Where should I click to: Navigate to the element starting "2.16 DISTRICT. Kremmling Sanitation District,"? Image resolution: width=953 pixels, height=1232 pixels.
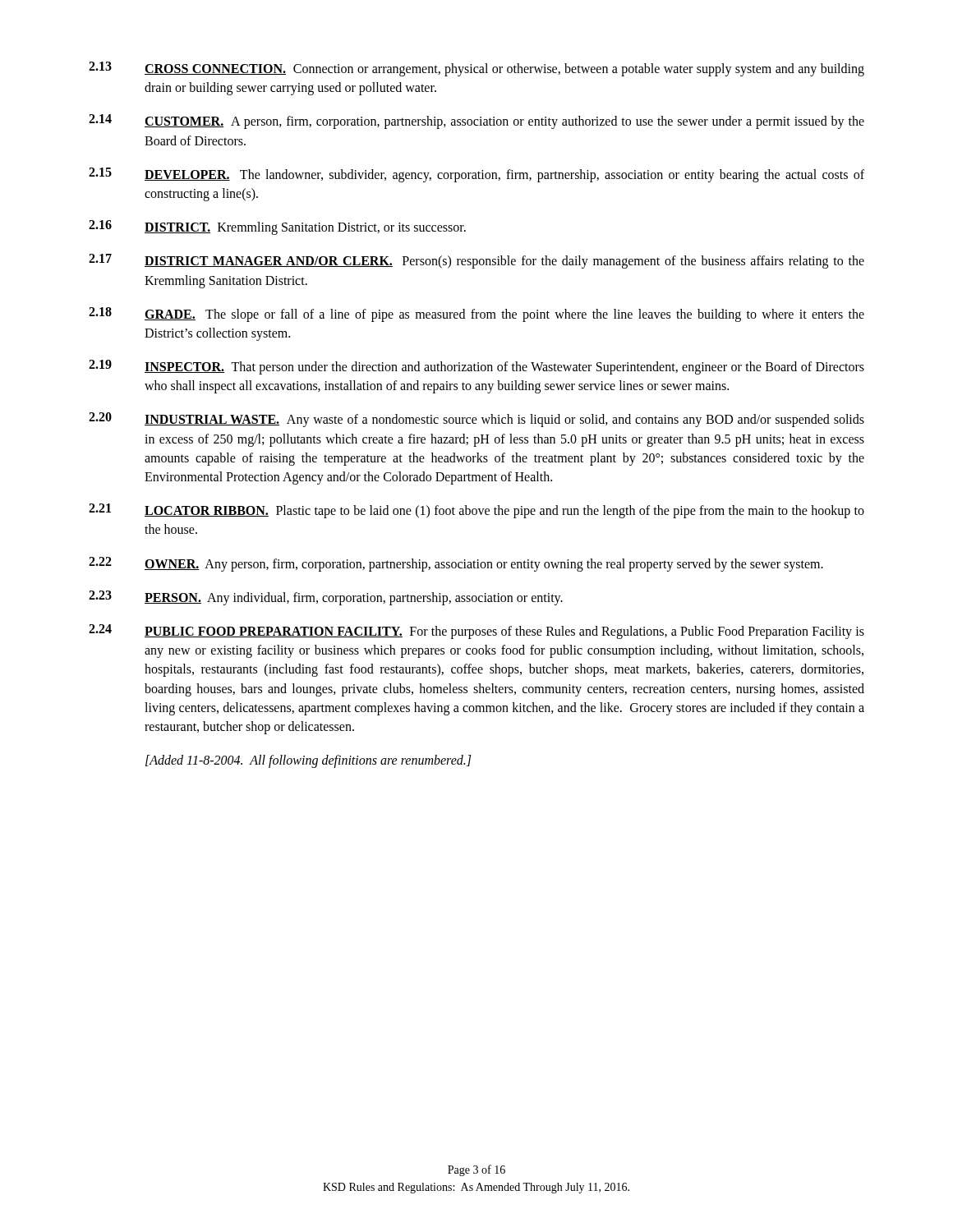pos(476,227)
